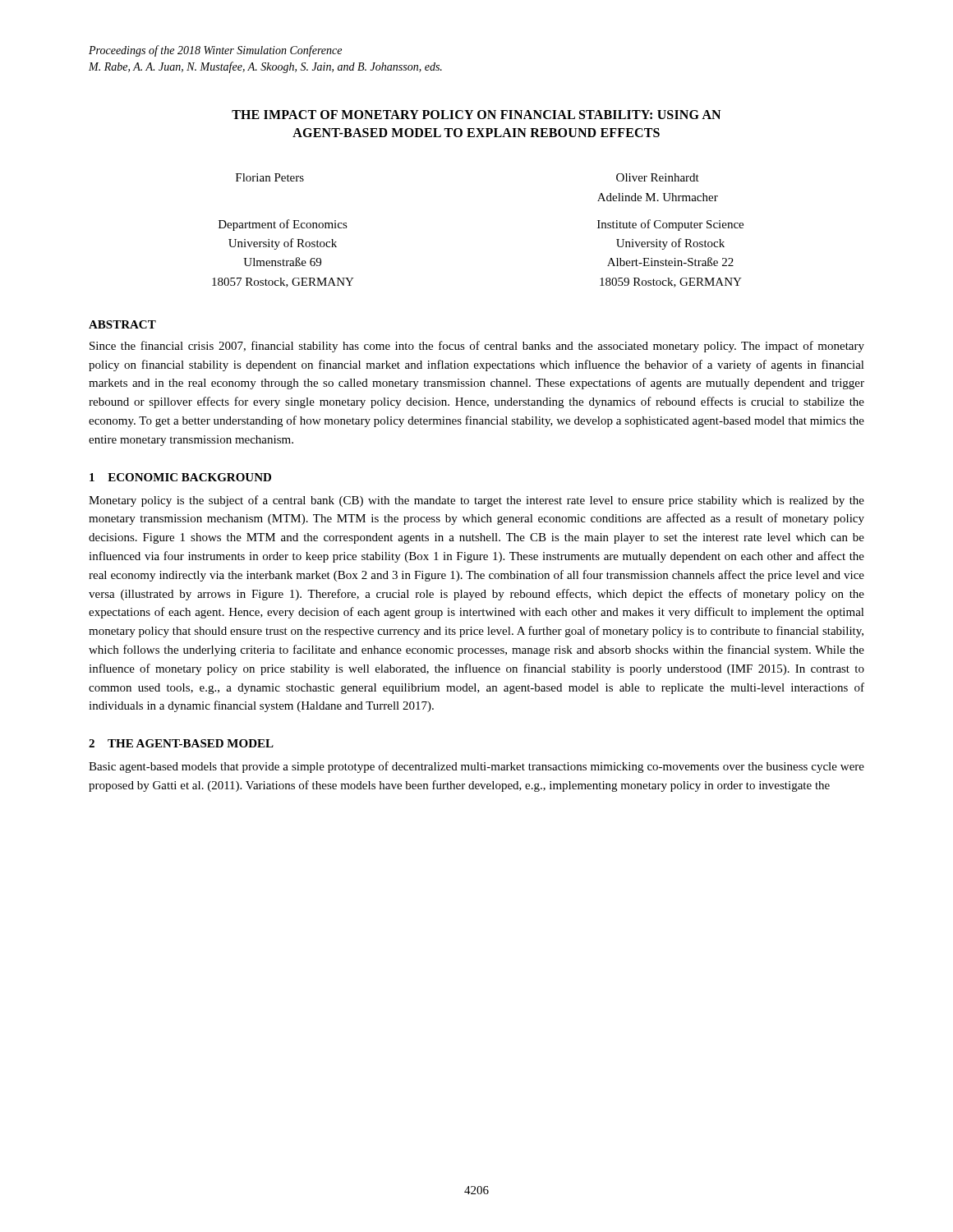This screenshot has width=953, height=1232.
Task: Locate the text block that reads "Monetary policy is the subject of a central"
Action: 476,603
